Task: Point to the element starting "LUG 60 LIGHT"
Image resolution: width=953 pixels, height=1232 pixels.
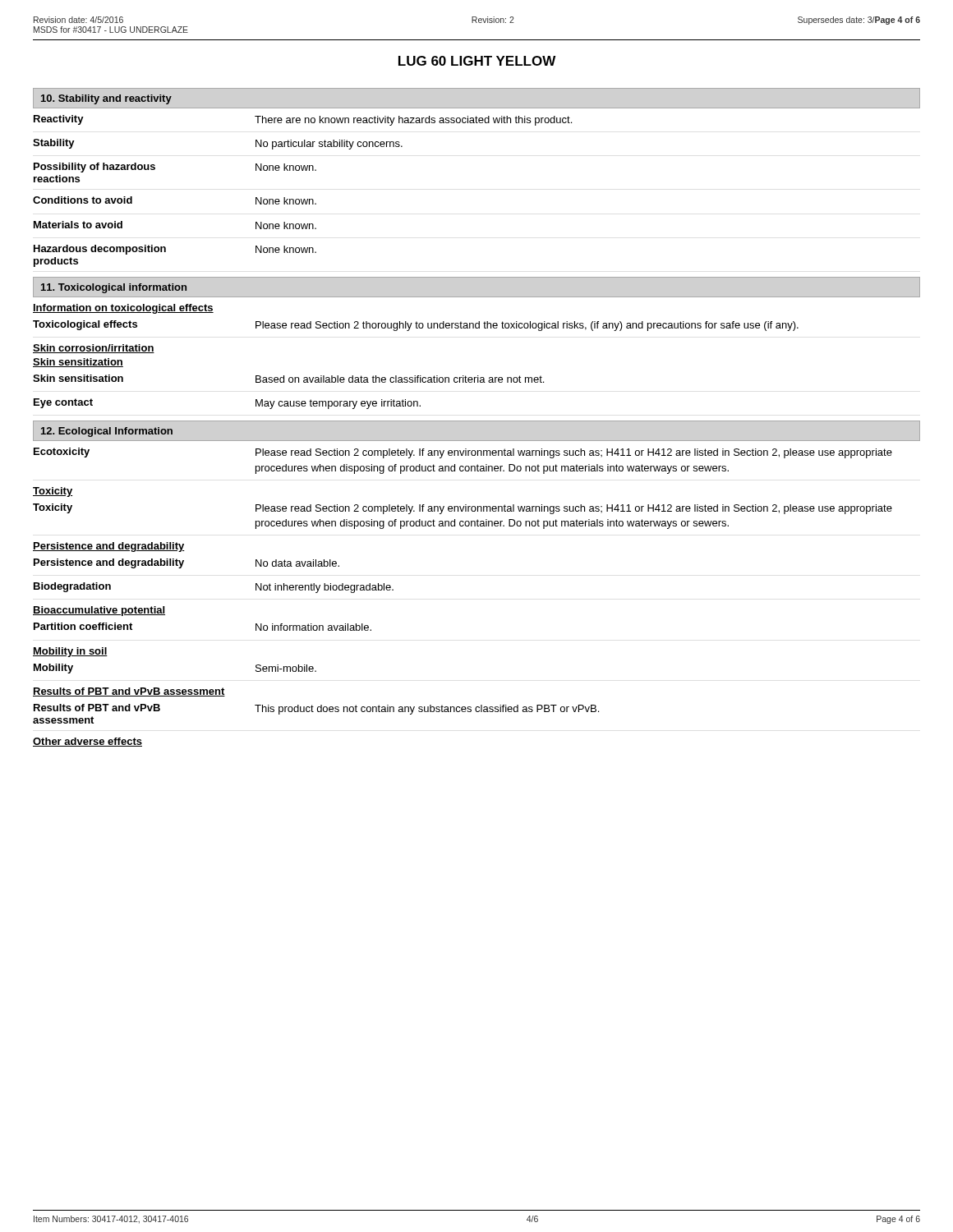Action: coord(476,61)
